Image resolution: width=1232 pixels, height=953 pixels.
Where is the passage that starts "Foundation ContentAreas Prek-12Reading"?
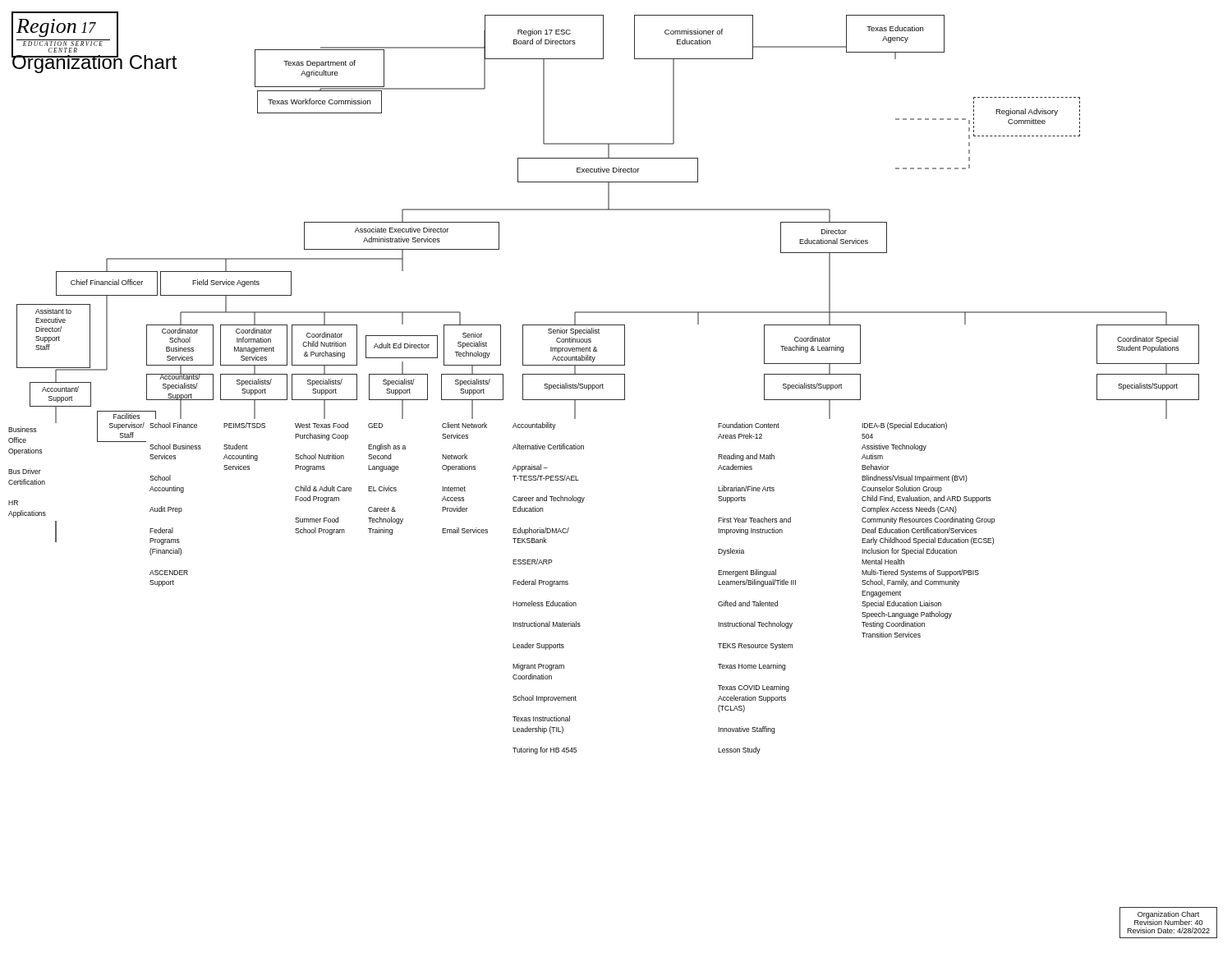tap(757, 588)
